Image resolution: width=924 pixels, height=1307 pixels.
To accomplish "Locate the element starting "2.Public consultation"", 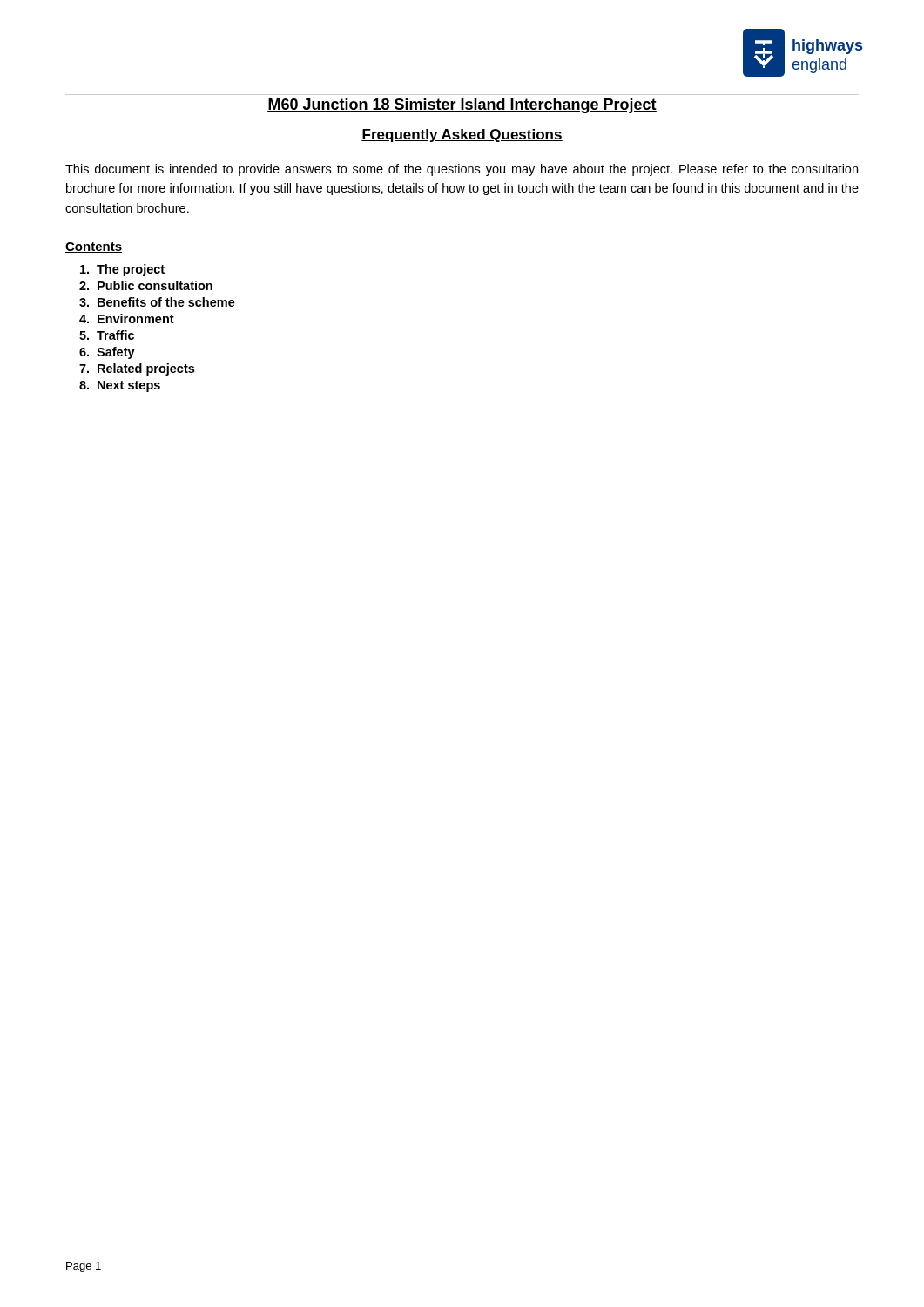I will point(139,286).
